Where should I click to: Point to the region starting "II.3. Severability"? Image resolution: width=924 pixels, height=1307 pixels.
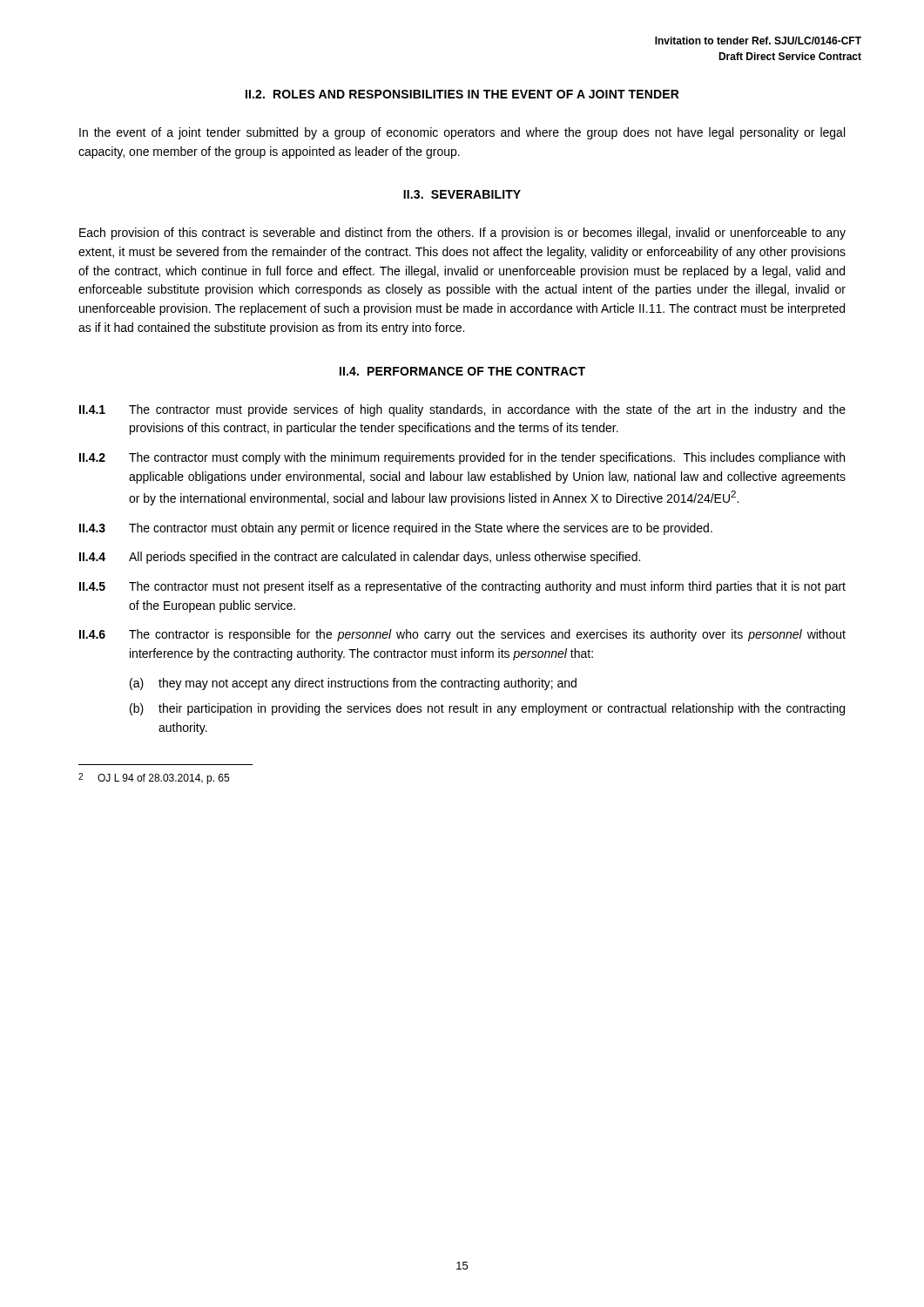[x=462, y=195]
